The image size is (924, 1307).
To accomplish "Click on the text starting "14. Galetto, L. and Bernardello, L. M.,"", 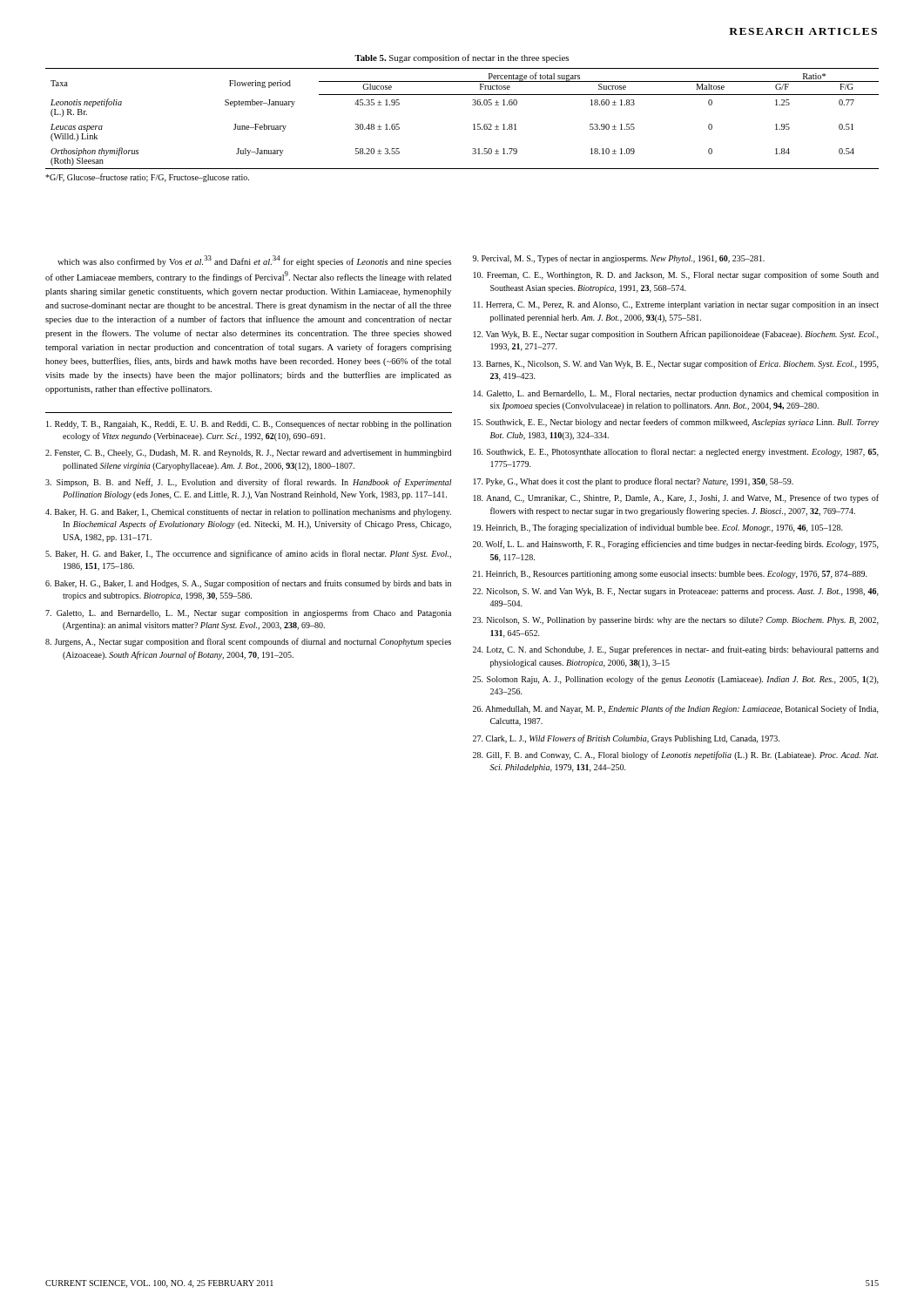I will coord(676,399).
